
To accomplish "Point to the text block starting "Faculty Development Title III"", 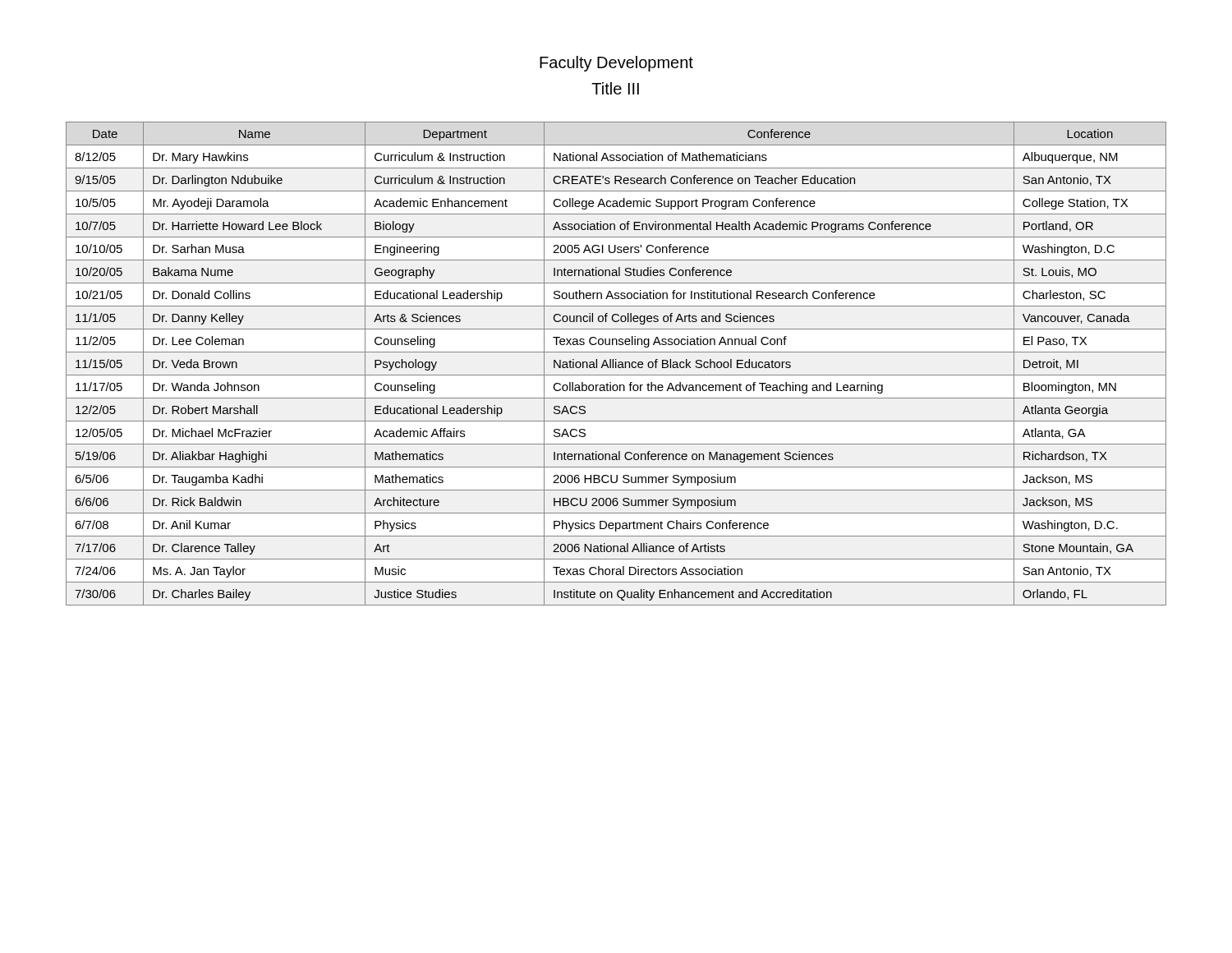I will pyautogui.click(x=616, y=76).
